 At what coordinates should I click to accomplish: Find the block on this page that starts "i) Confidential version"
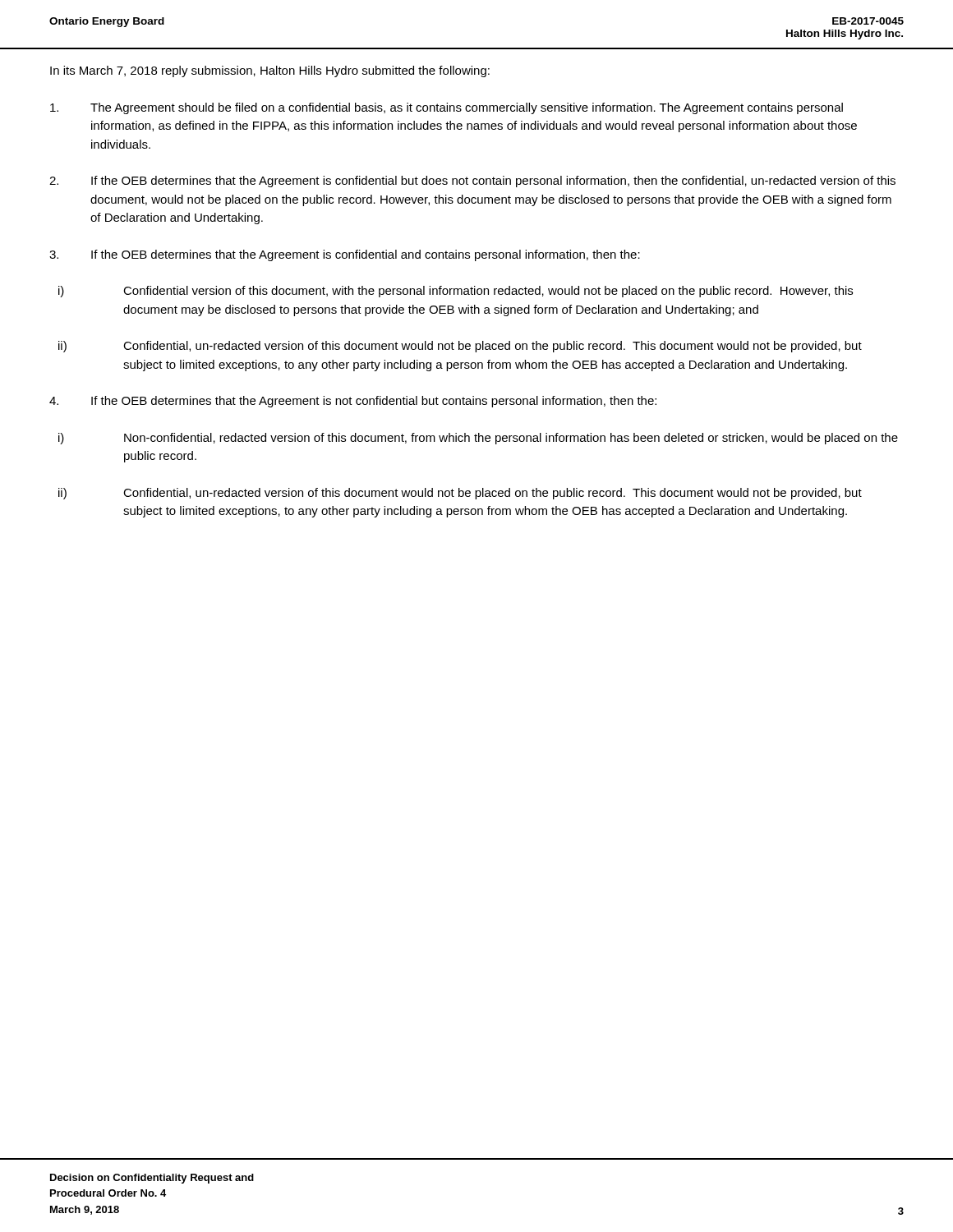click(x=476, y=300)
